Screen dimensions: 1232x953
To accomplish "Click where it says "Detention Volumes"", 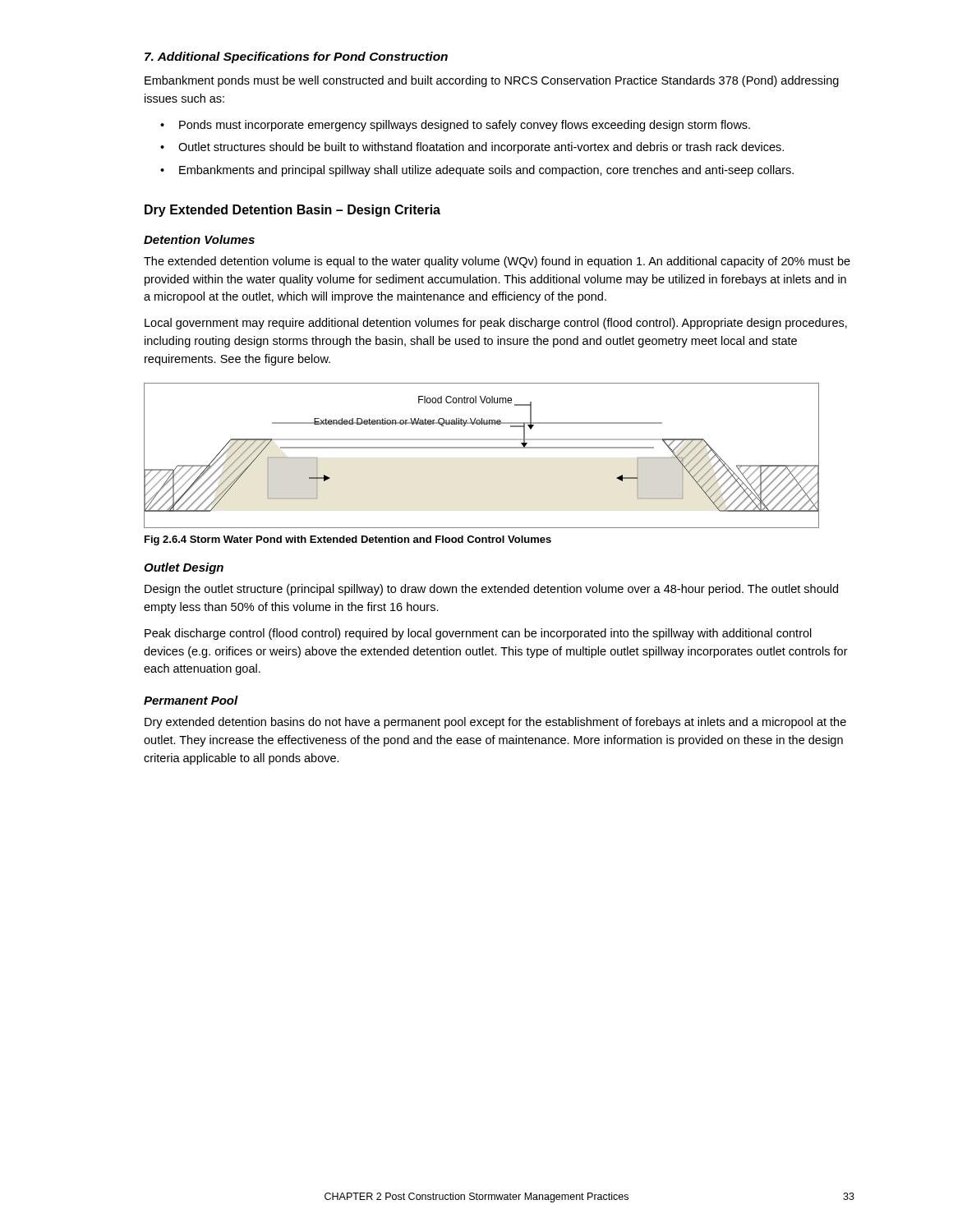I will 199,239.
